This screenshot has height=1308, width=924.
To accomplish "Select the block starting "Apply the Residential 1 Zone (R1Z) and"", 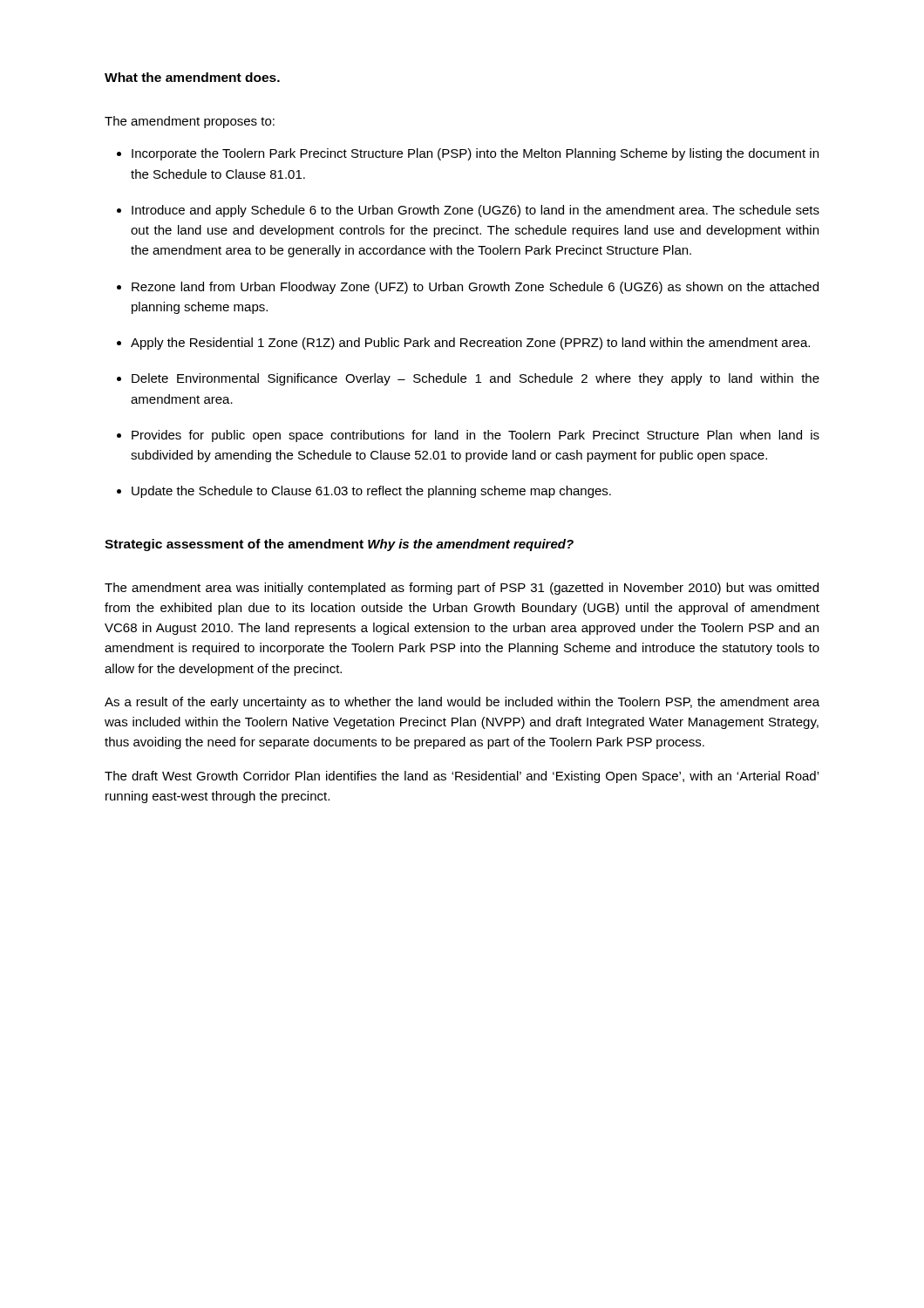I will pos(475,342).
